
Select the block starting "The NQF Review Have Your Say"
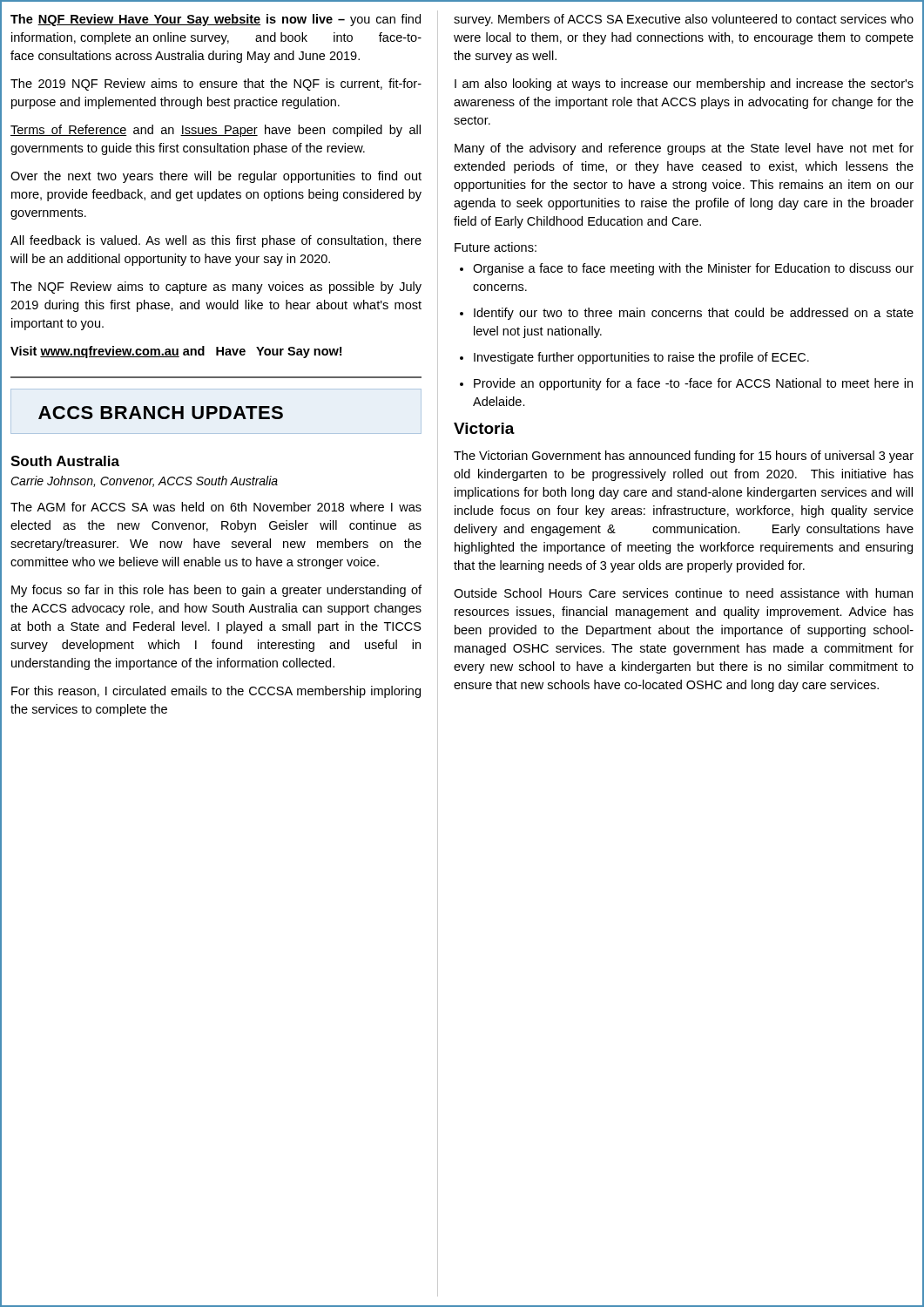(x=216, y=37)
